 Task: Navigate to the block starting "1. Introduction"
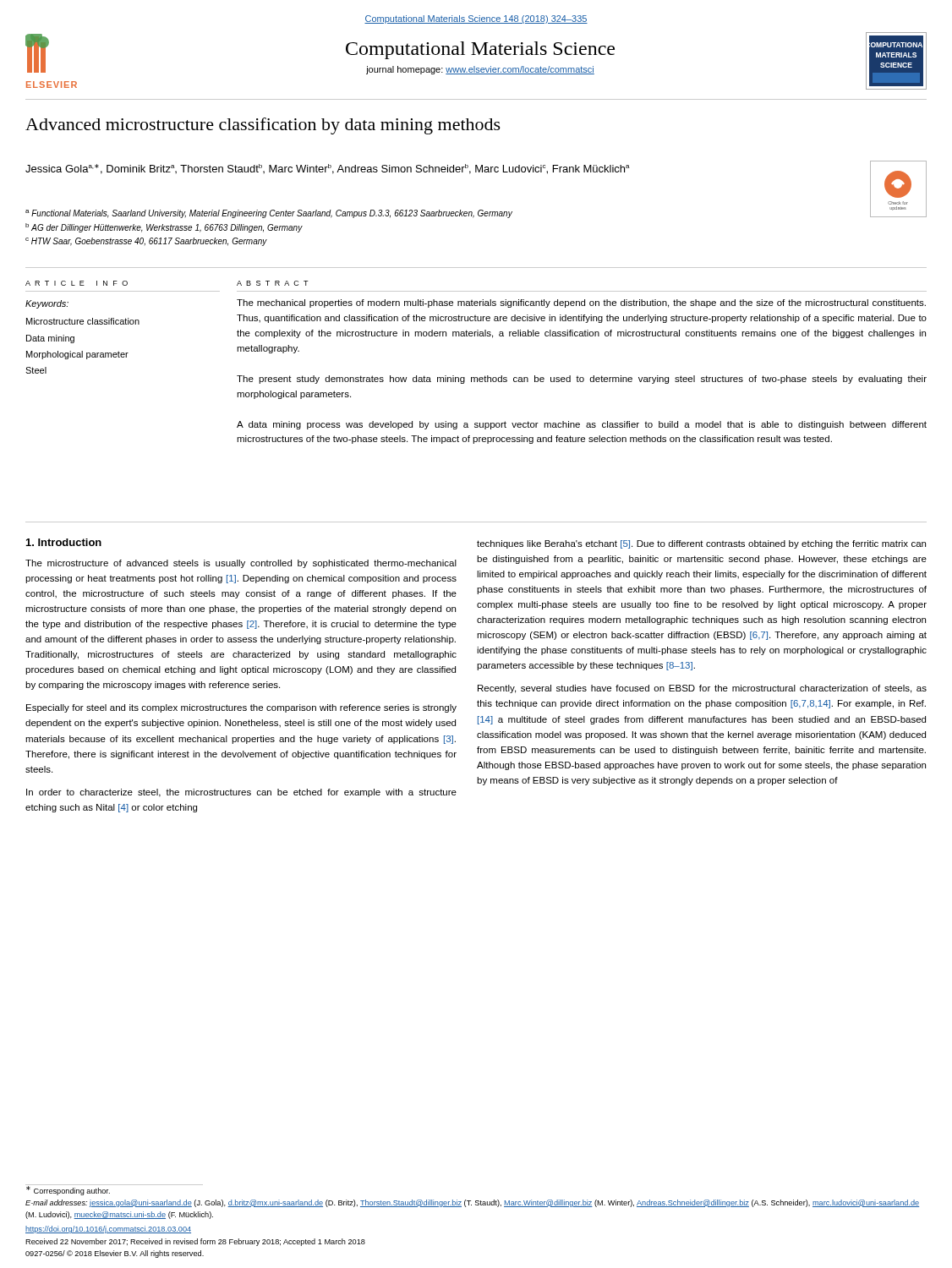click(x=63, y=542)
